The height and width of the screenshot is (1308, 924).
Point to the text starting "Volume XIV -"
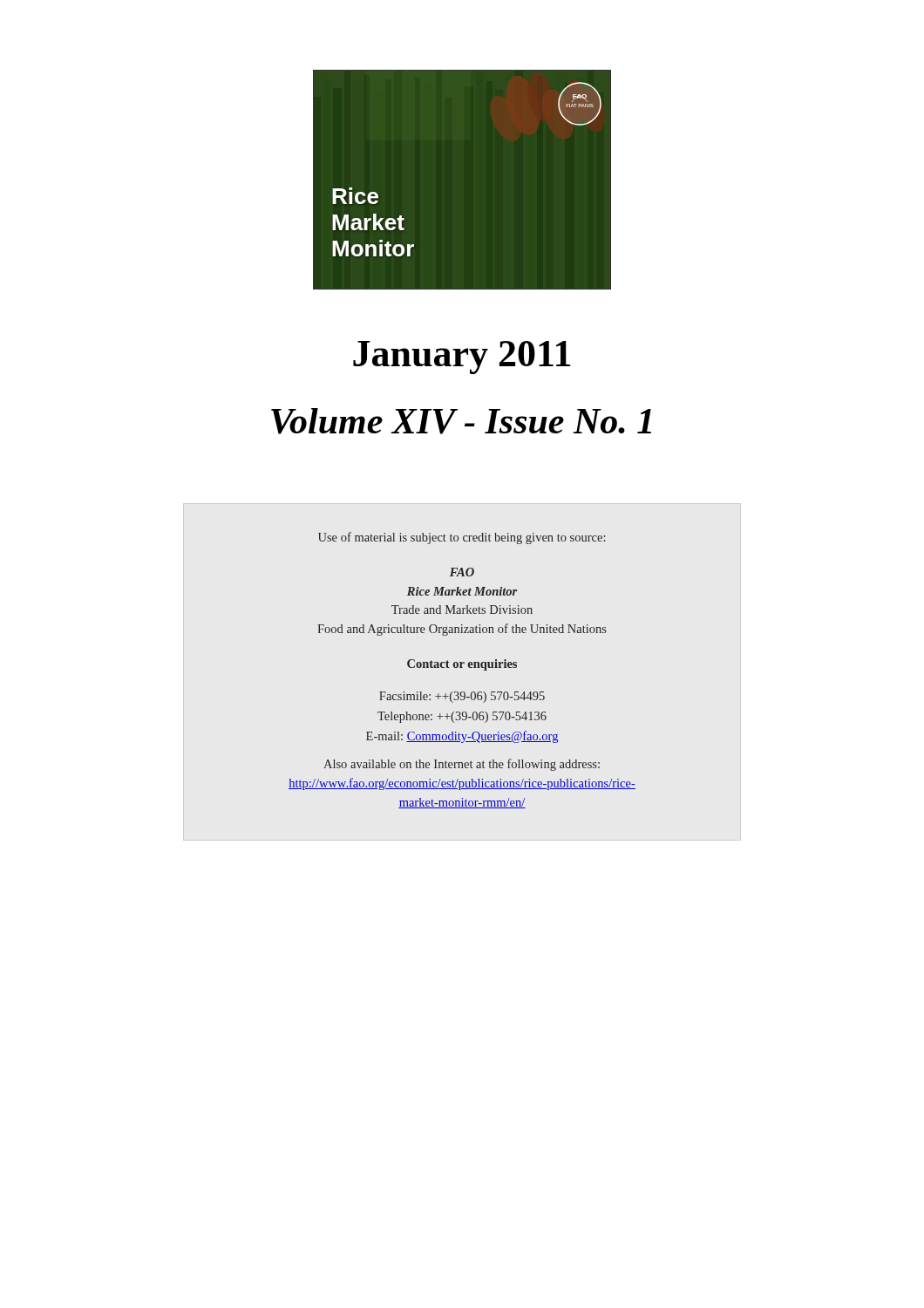click(x=462, y=421)
